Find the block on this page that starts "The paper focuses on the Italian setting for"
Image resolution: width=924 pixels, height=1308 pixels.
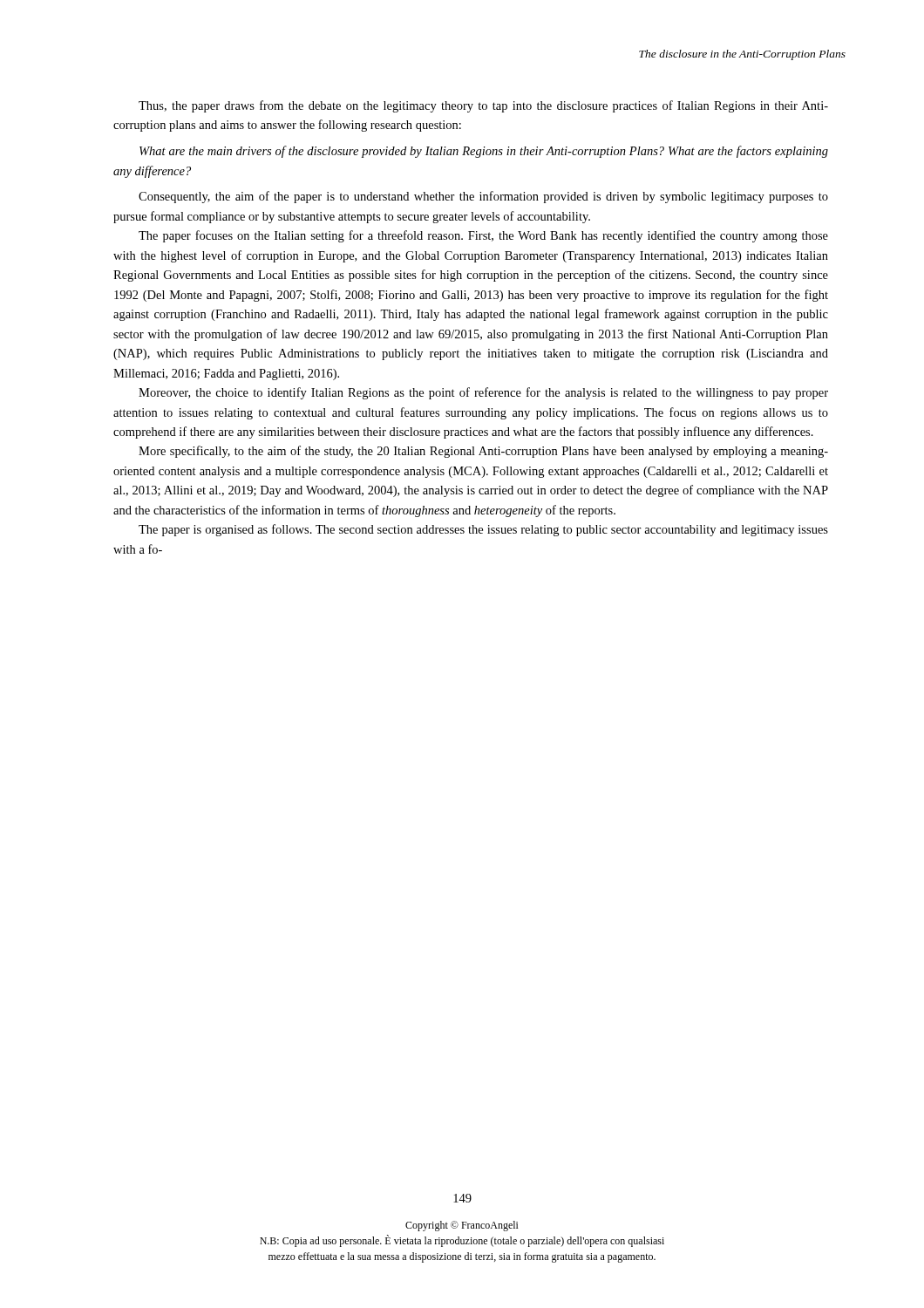[471, 305]
